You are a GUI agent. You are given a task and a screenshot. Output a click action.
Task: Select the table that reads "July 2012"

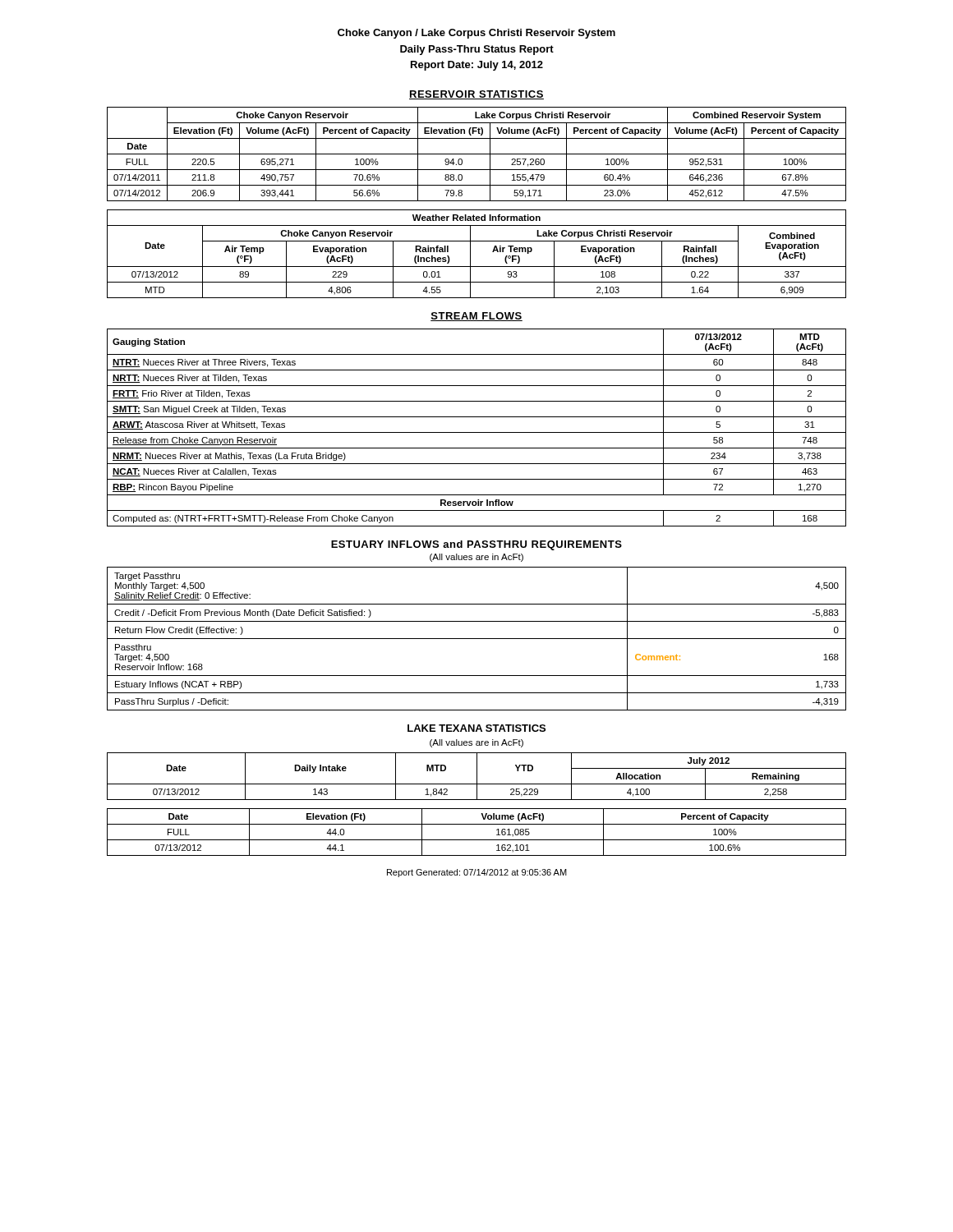pos(476,776)
